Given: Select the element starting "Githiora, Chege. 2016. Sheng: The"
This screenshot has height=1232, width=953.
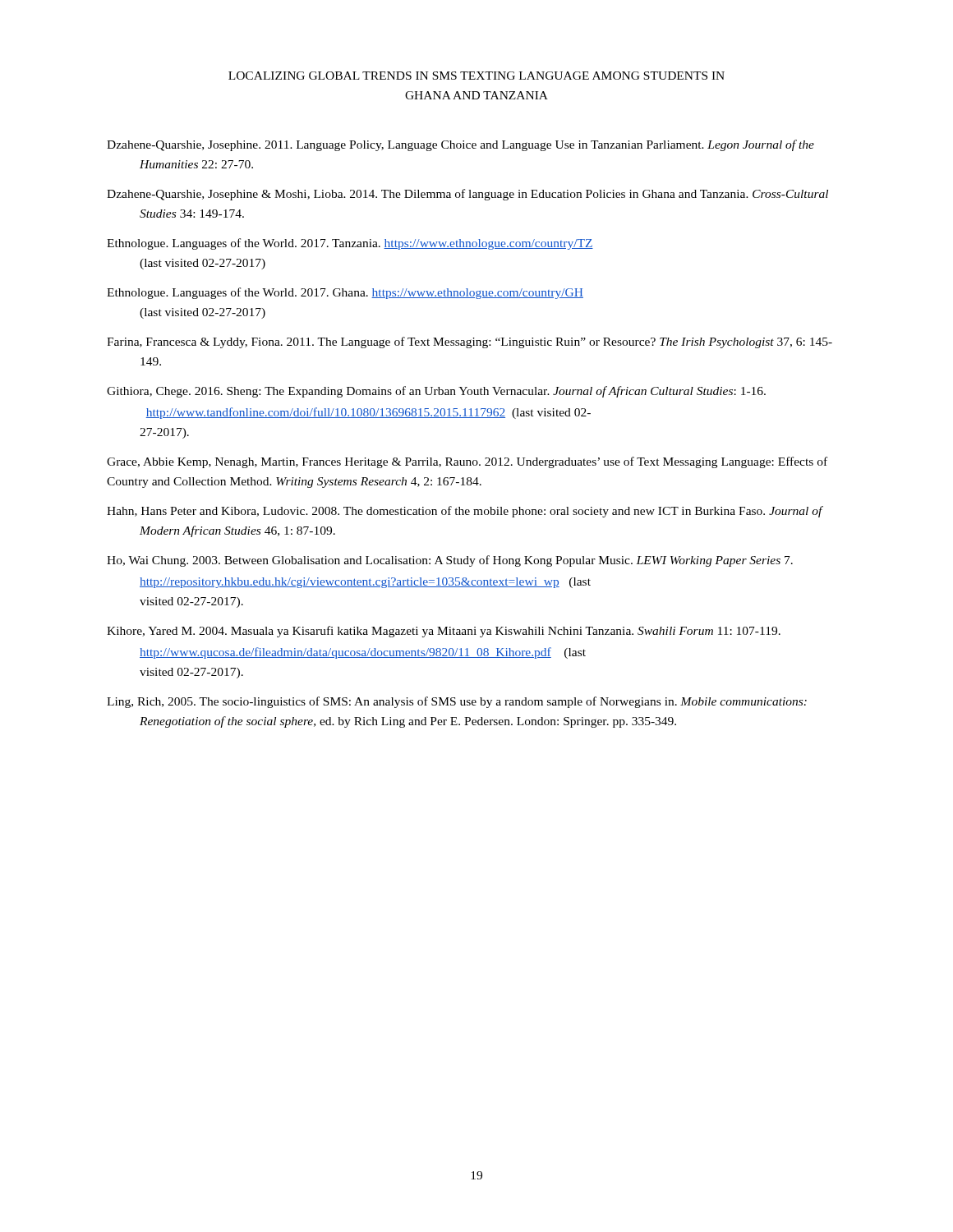Looking at the screenshot, I should coord(476,412).
